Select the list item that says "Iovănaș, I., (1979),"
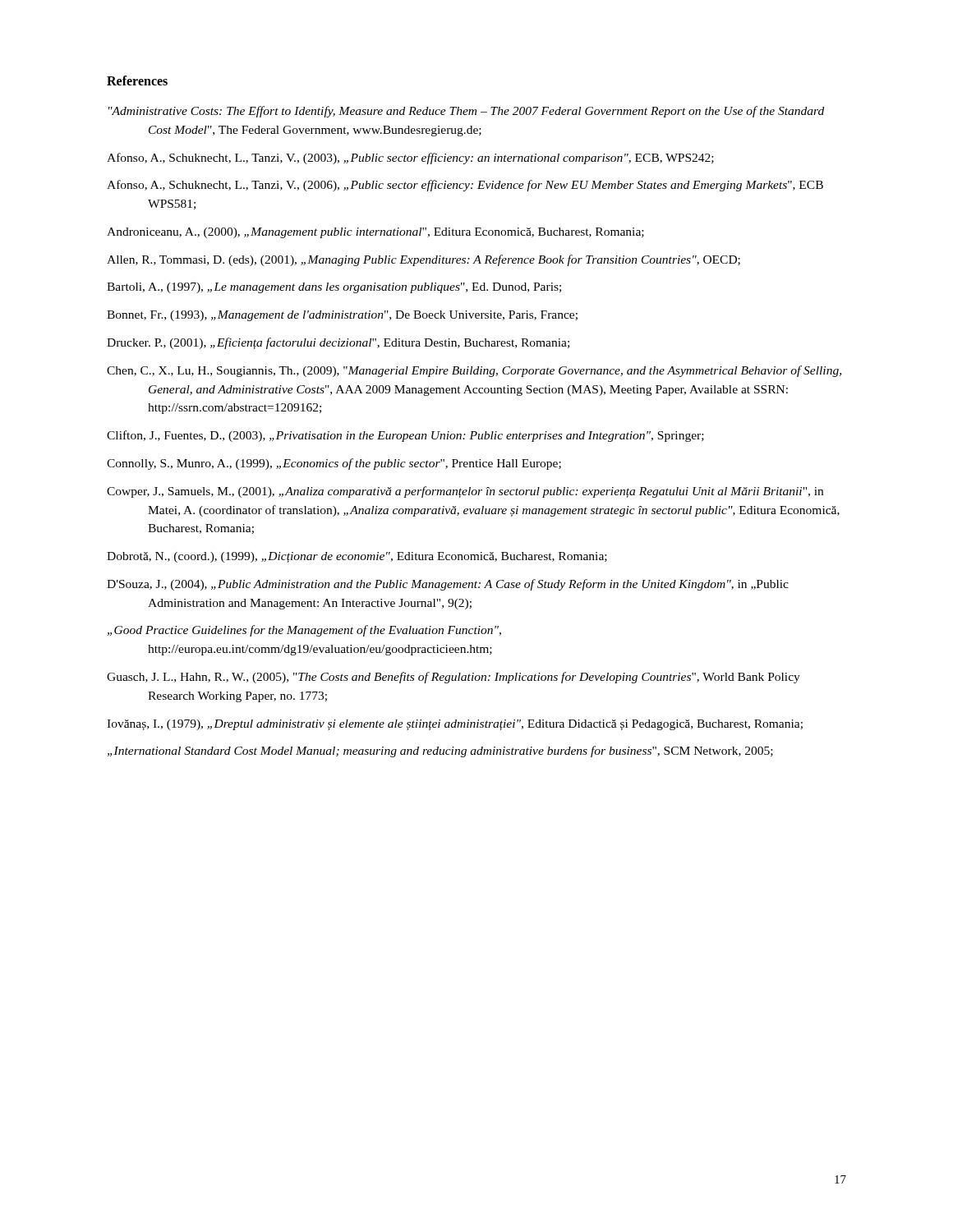Image resolution: width=953 pixels, height=1232 pixels. point(455,723)
